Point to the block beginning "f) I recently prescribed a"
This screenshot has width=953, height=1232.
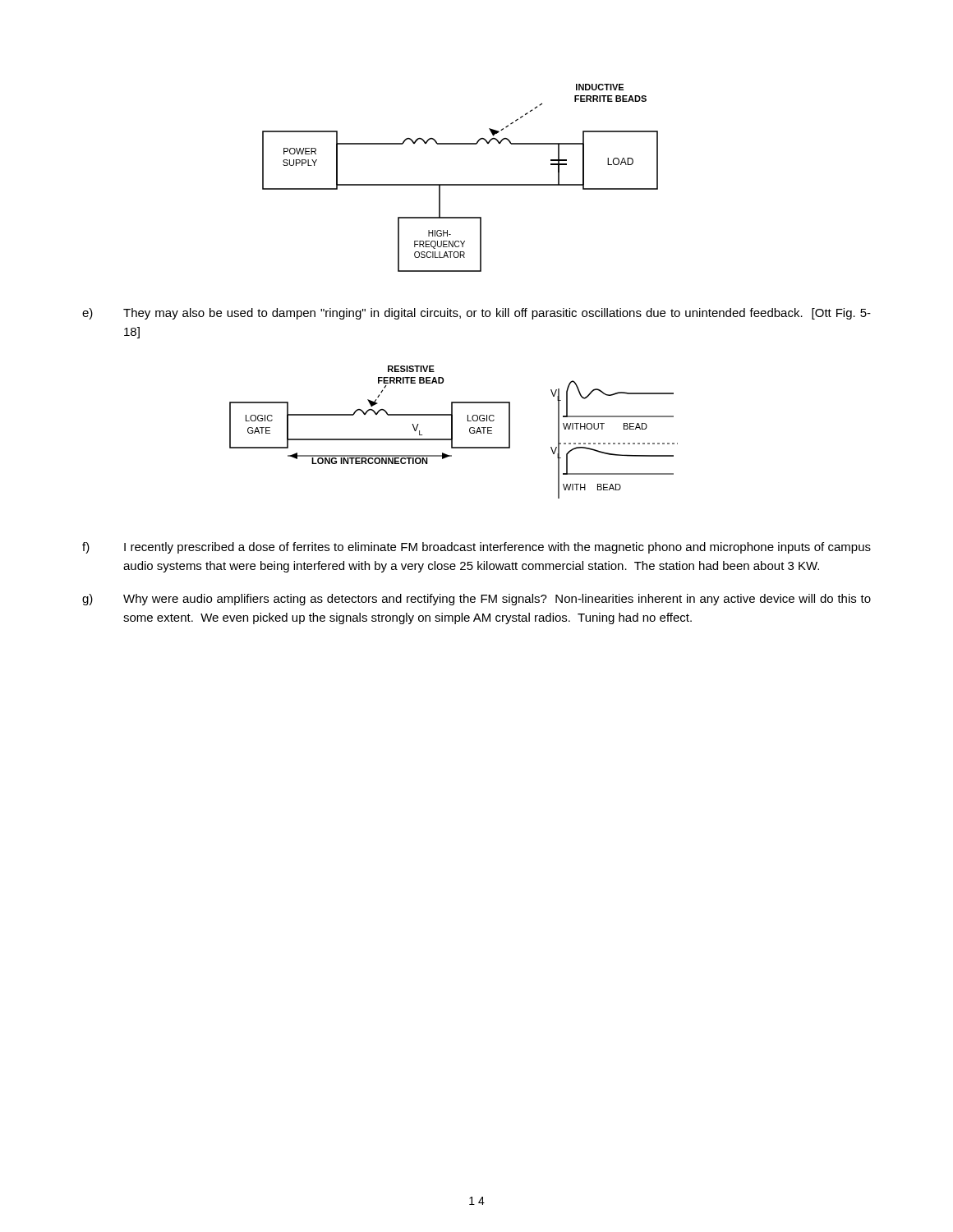[476, 556]
